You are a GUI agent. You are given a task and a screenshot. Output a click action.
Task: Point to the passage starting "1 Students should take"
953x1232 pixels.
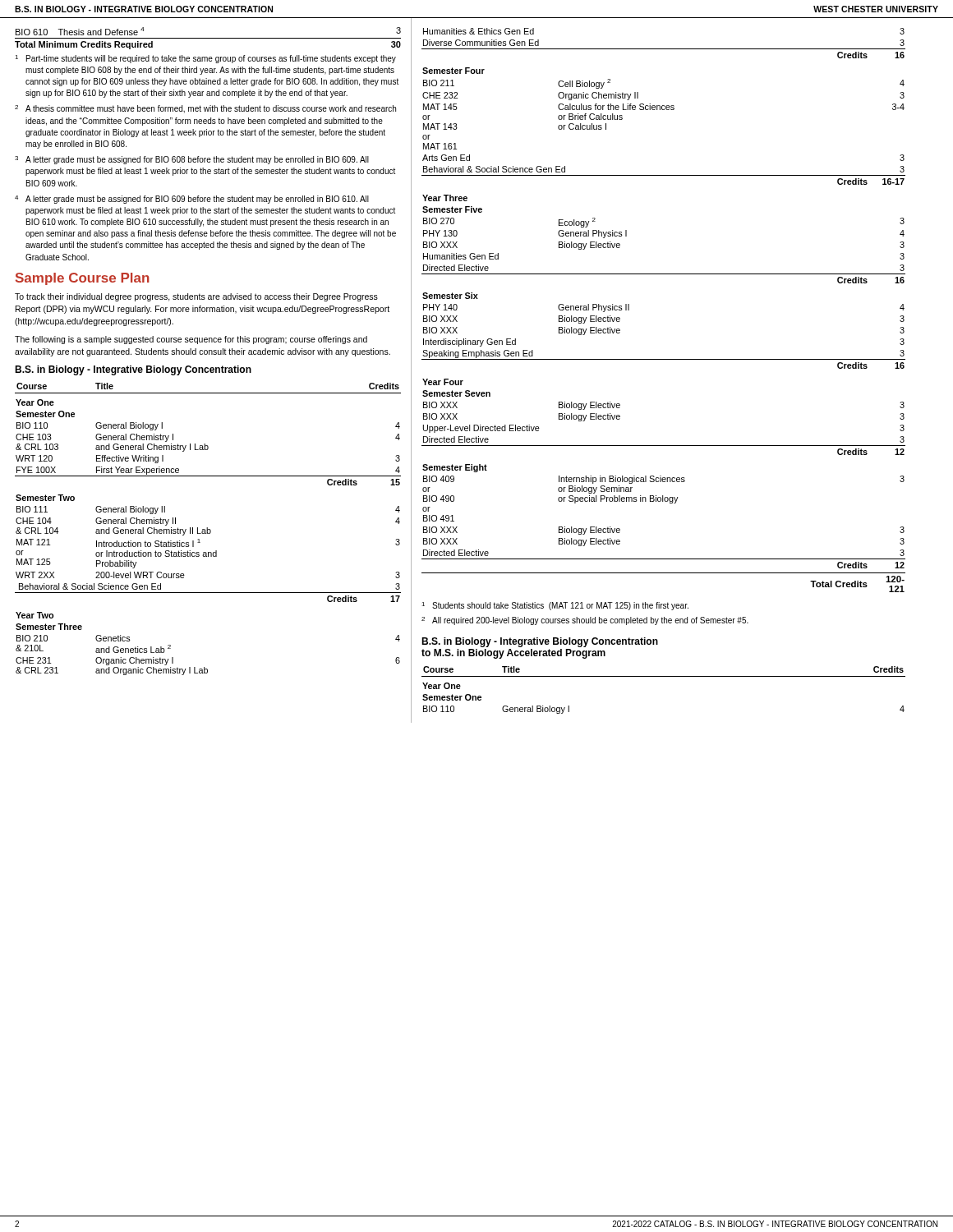[x=555, y=606]
